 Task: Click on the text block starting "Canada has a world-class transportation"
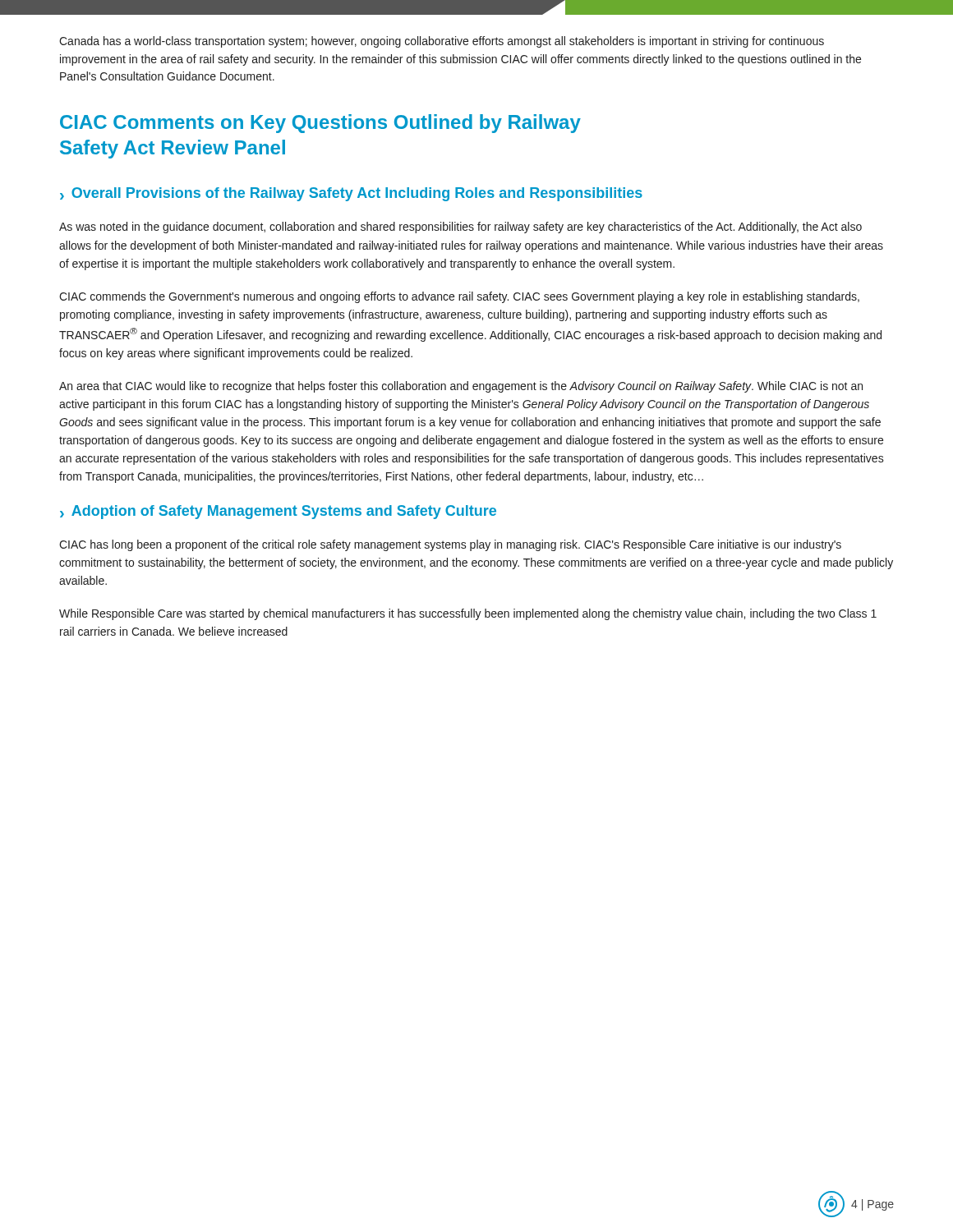[460, 59]
